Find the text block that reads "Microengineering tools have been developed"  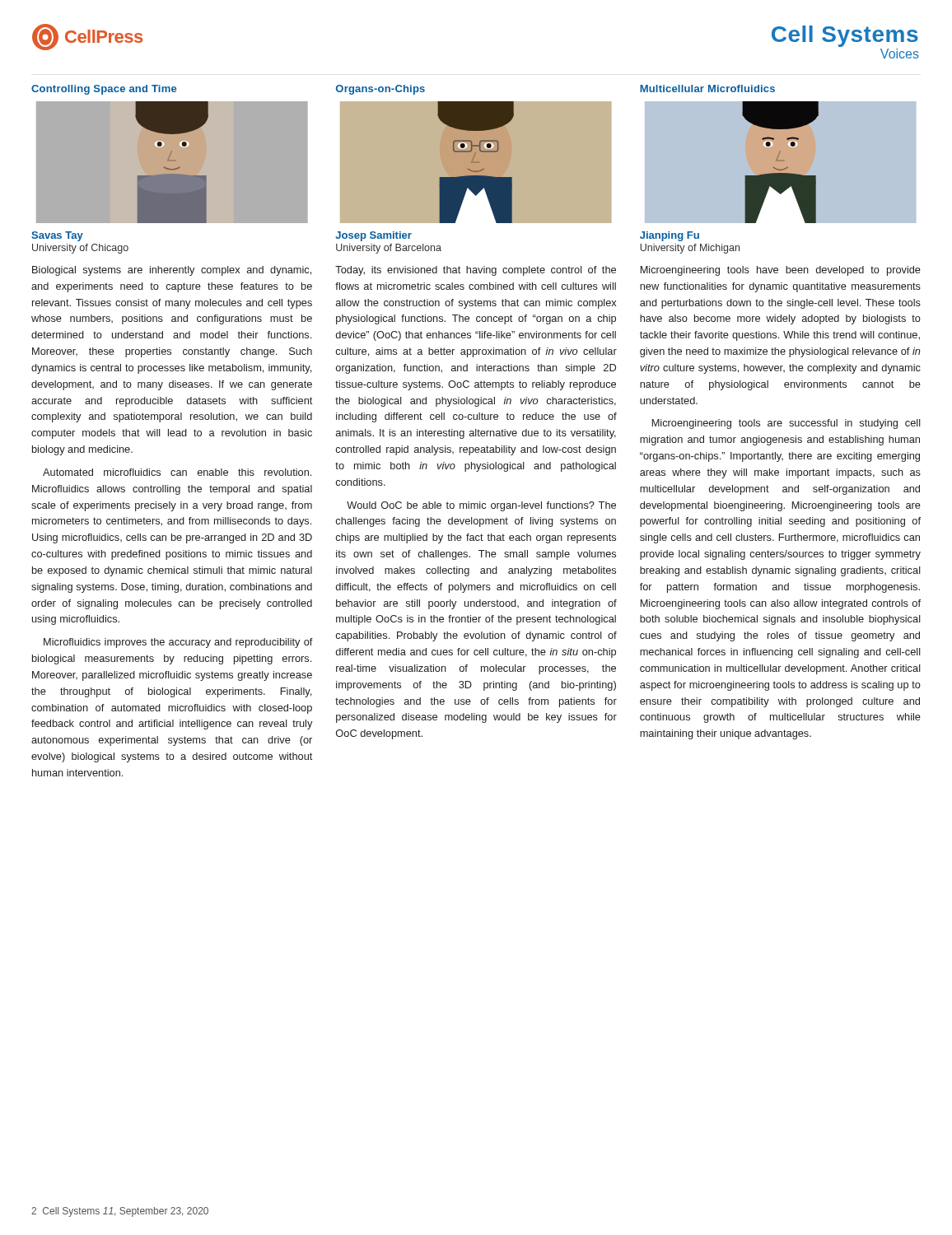pyautogui.click(x=780, y=502)
